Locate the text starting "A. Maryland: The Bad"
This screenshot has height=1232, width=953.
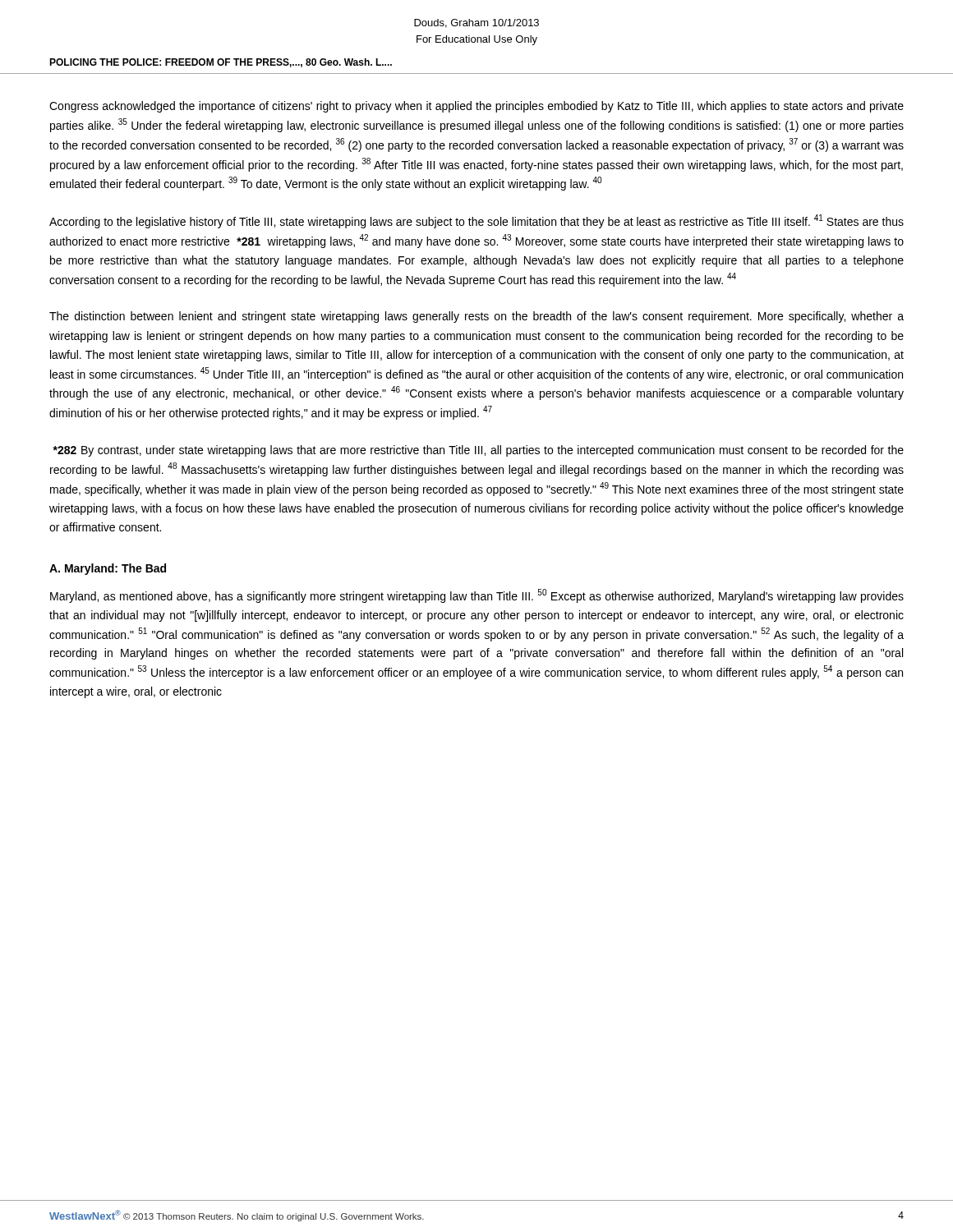(x=108, y=568)
